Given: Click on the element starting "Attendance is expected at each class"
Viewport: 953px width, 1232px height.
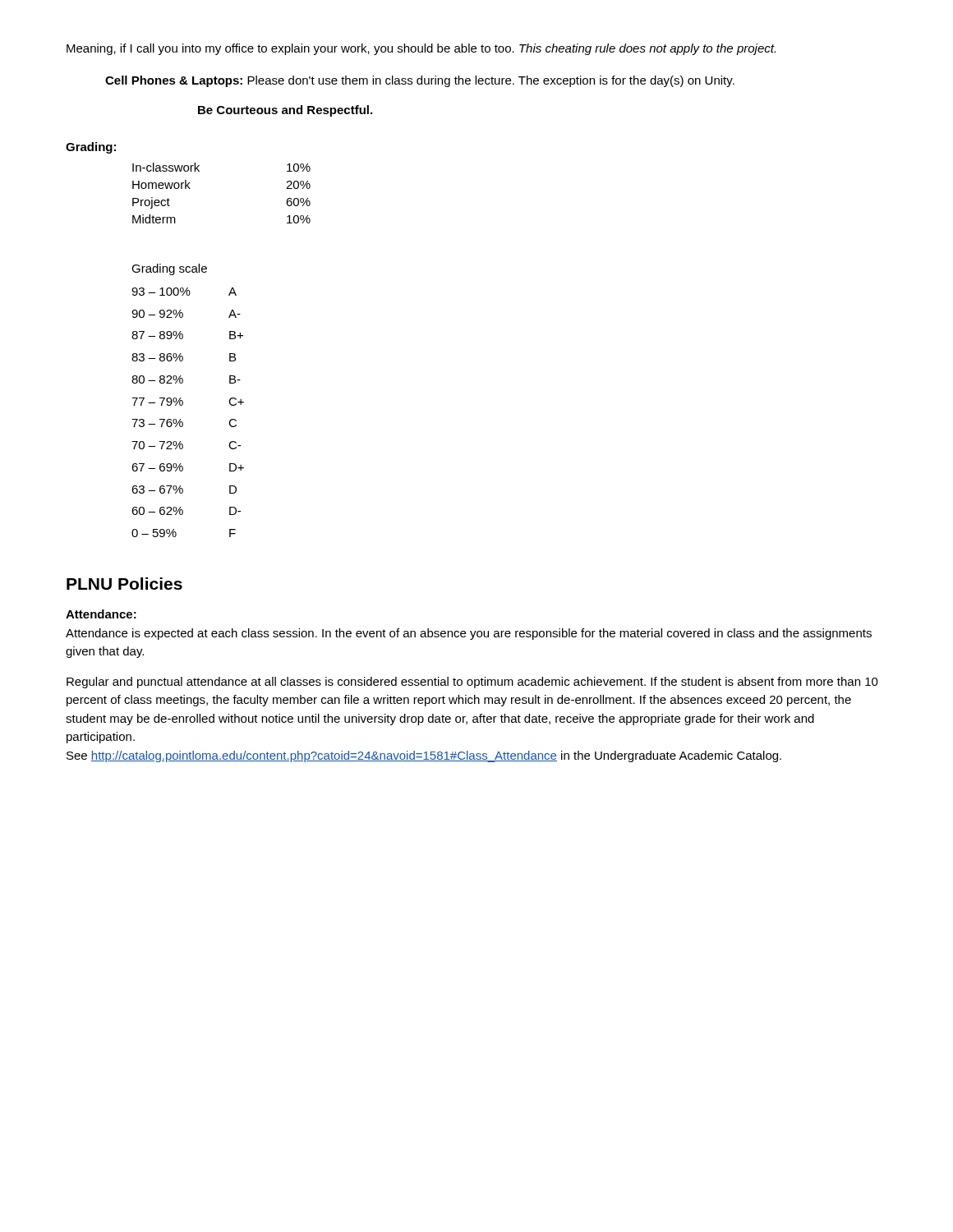Looking at the screenshot, I should coord(469,642).
